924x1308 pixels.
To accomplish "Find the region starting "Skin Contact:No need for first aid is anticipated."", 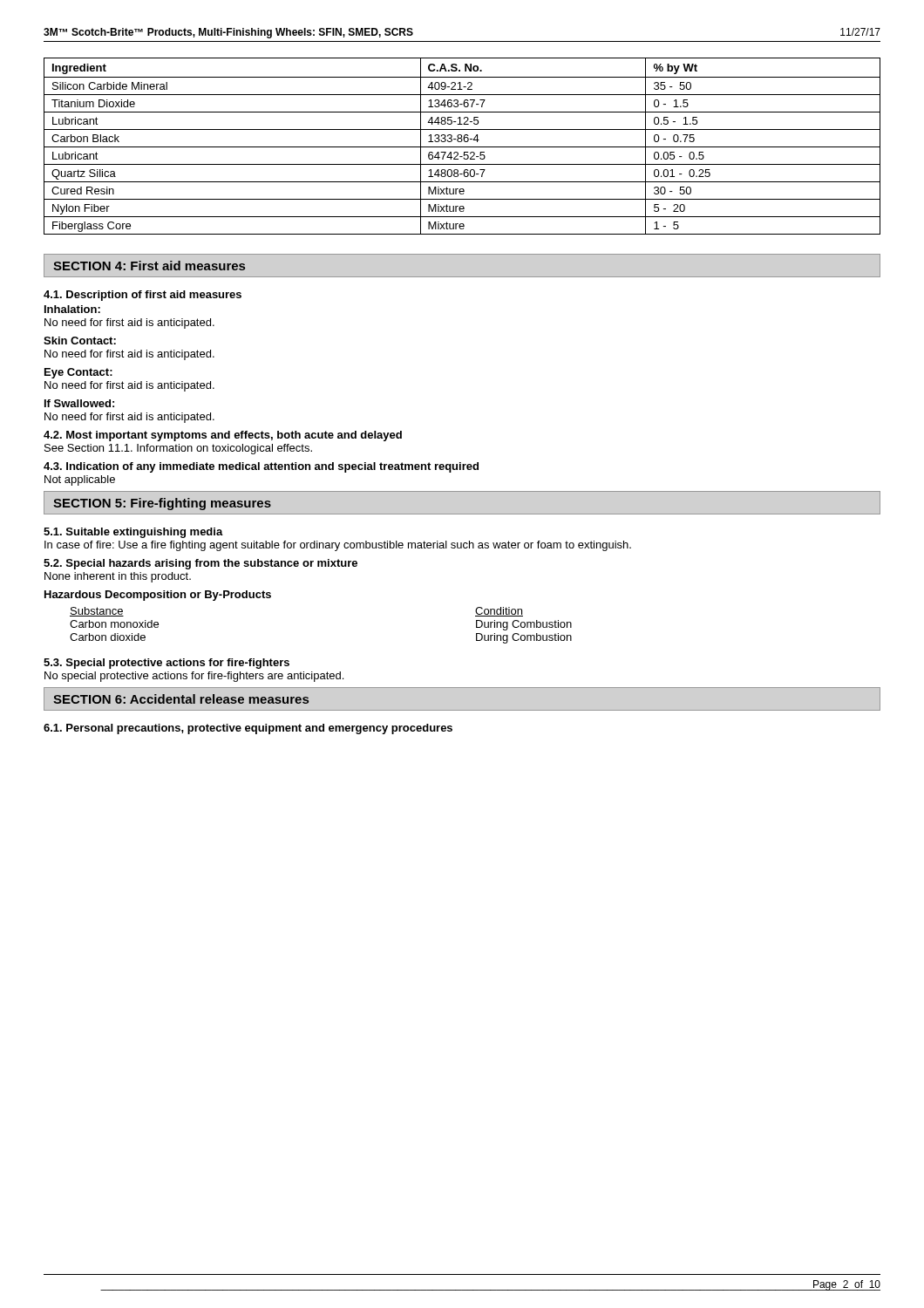I will point(80,341).
